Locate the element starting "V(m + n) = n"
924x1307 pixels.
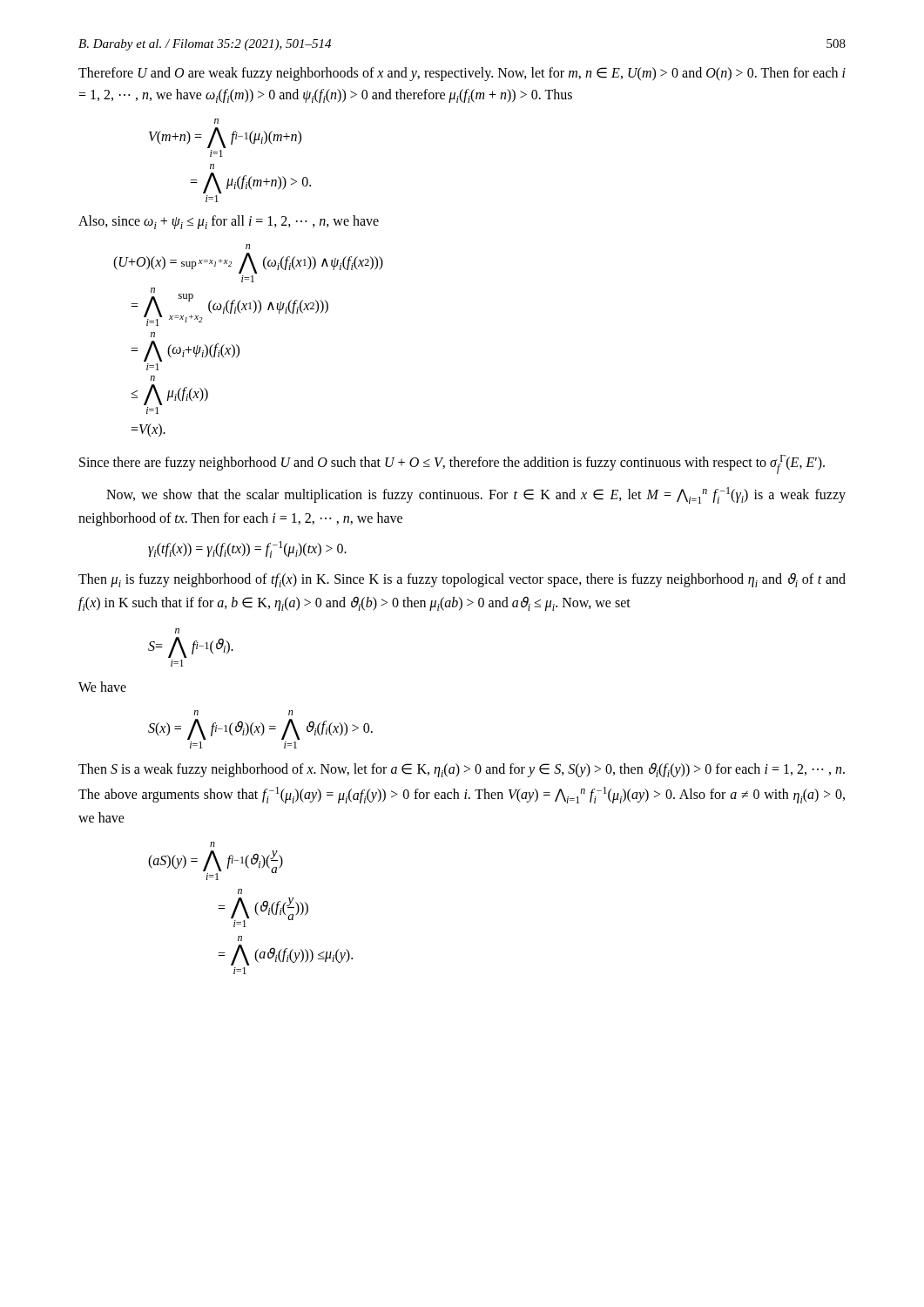(x=216, y=121)
